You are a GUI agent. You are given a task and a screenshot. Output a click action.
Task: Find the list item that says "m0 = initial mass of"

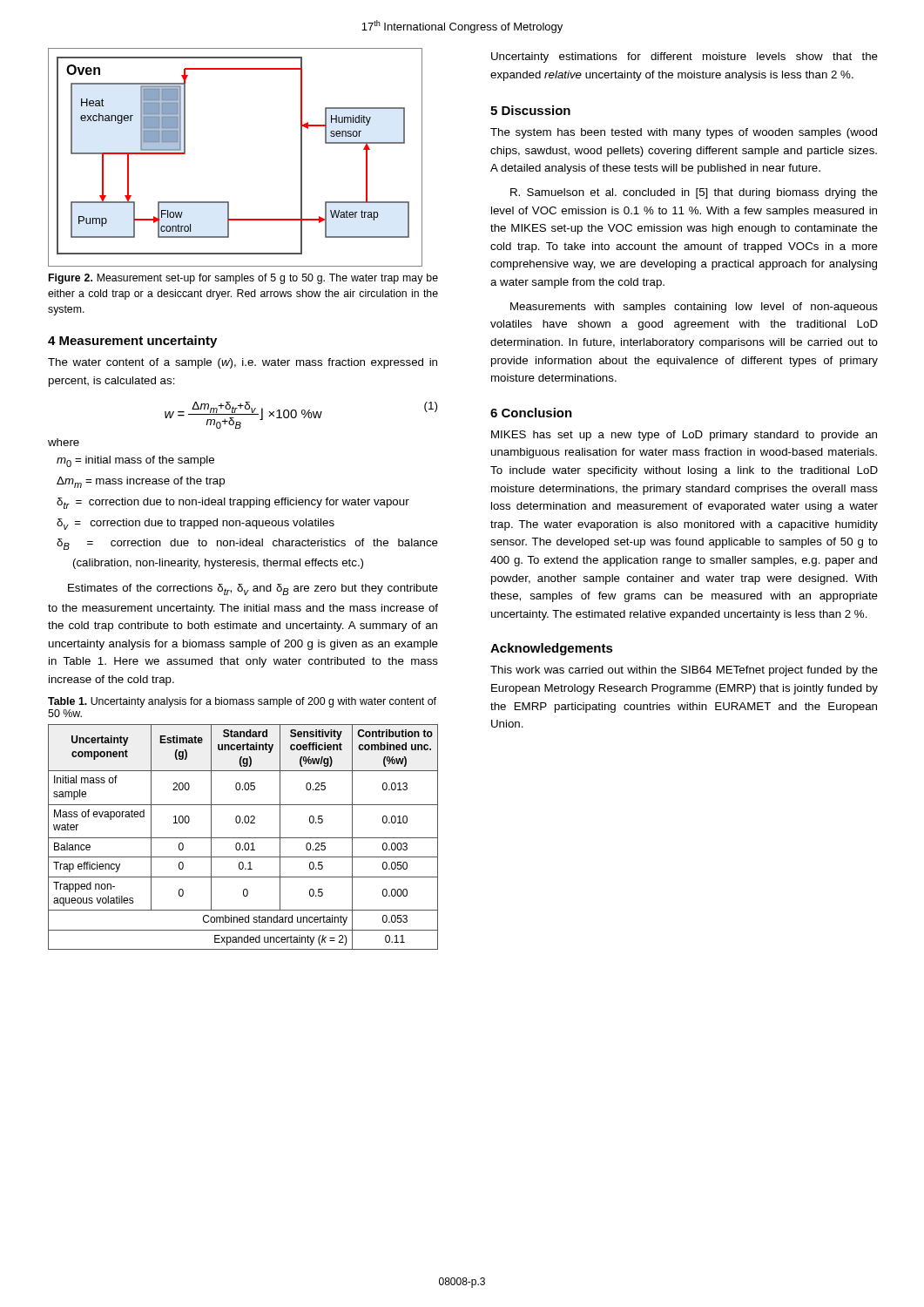[x=136, y=461]
